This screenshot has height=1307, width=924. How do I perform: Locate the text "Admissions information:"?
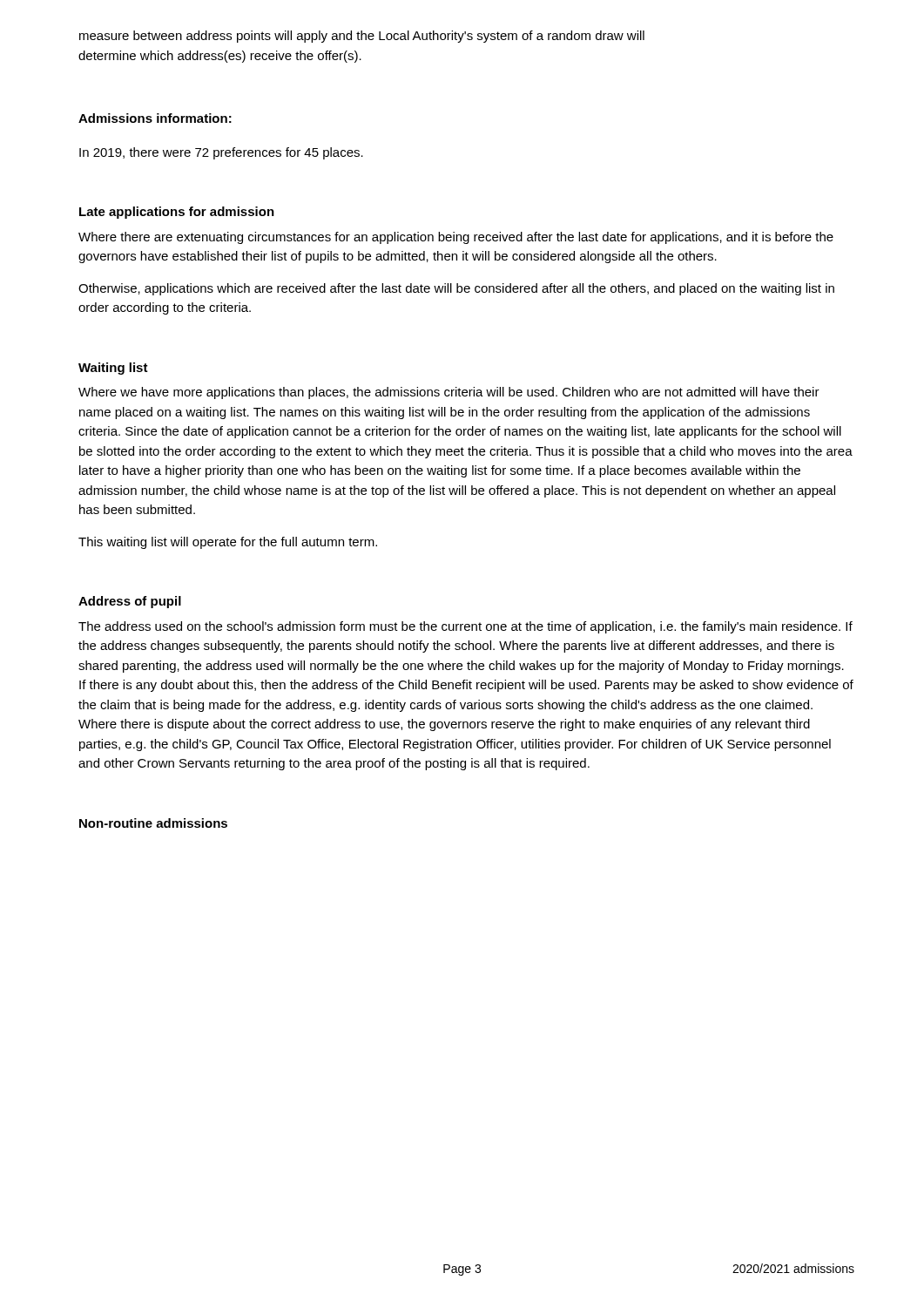(155, 118)
